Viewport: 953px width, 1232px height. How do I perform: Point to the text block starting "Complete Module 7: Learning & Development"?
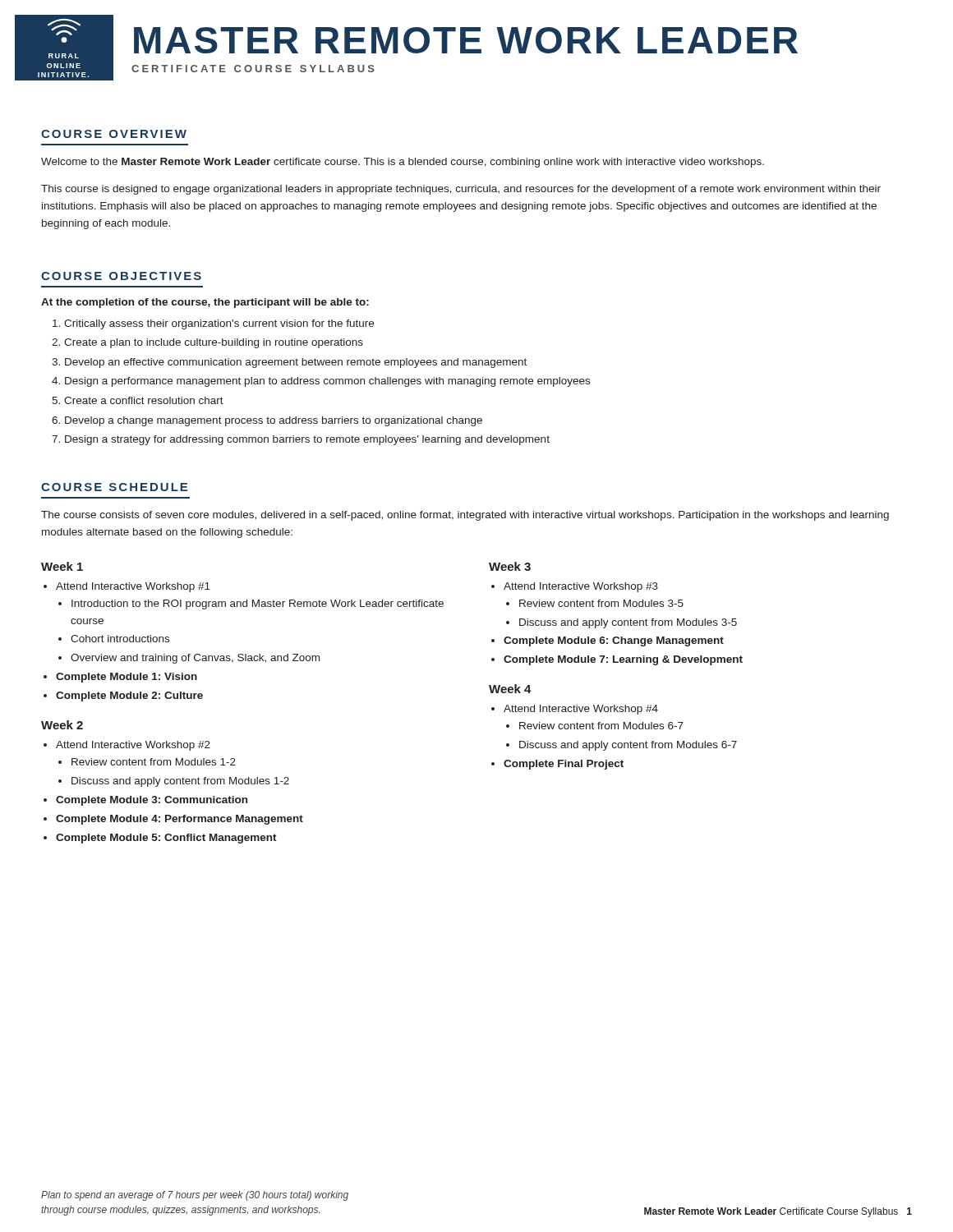pos(623,659)
